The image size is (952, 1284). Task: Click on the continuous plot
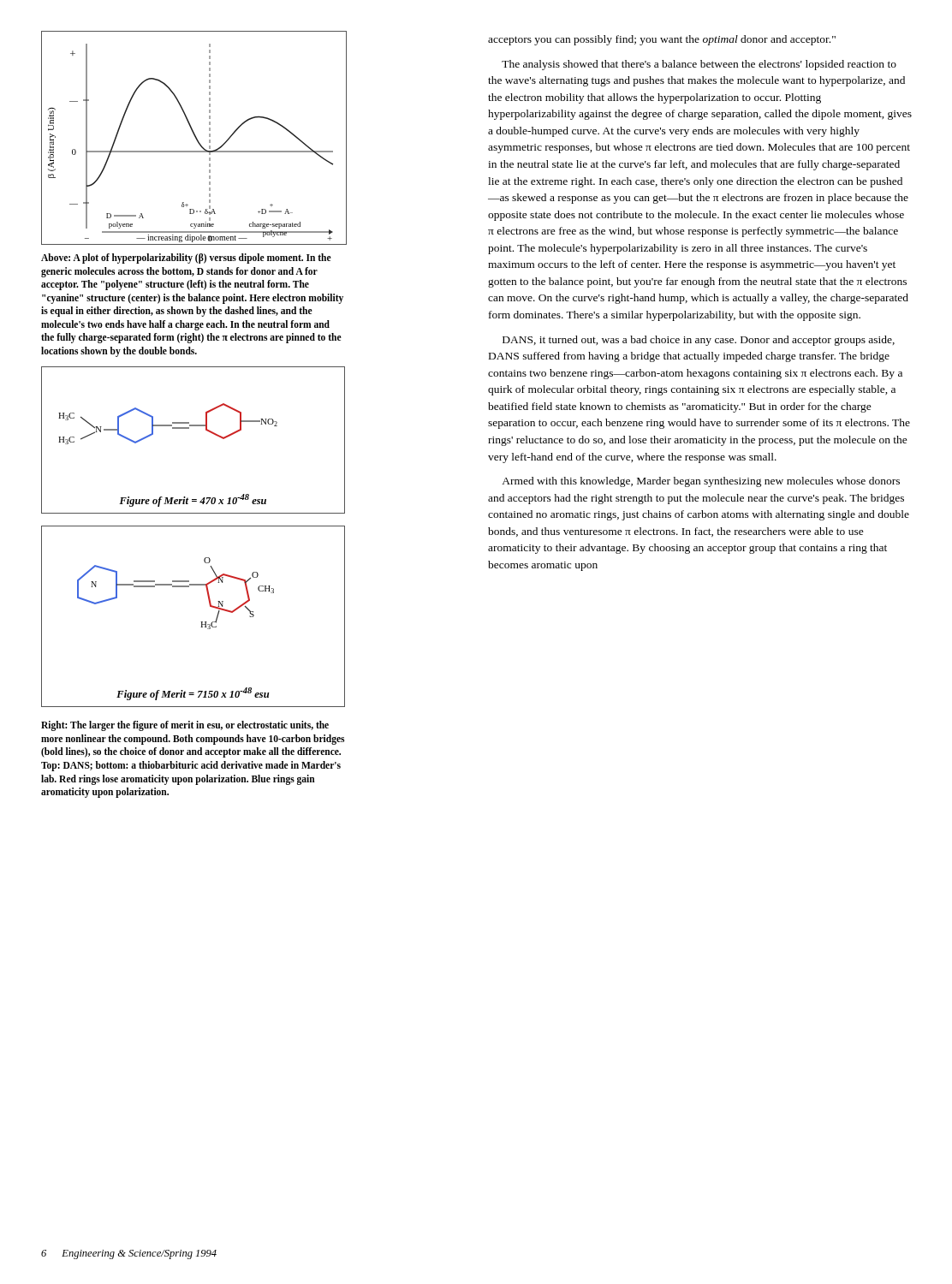(x=194, y=138)
